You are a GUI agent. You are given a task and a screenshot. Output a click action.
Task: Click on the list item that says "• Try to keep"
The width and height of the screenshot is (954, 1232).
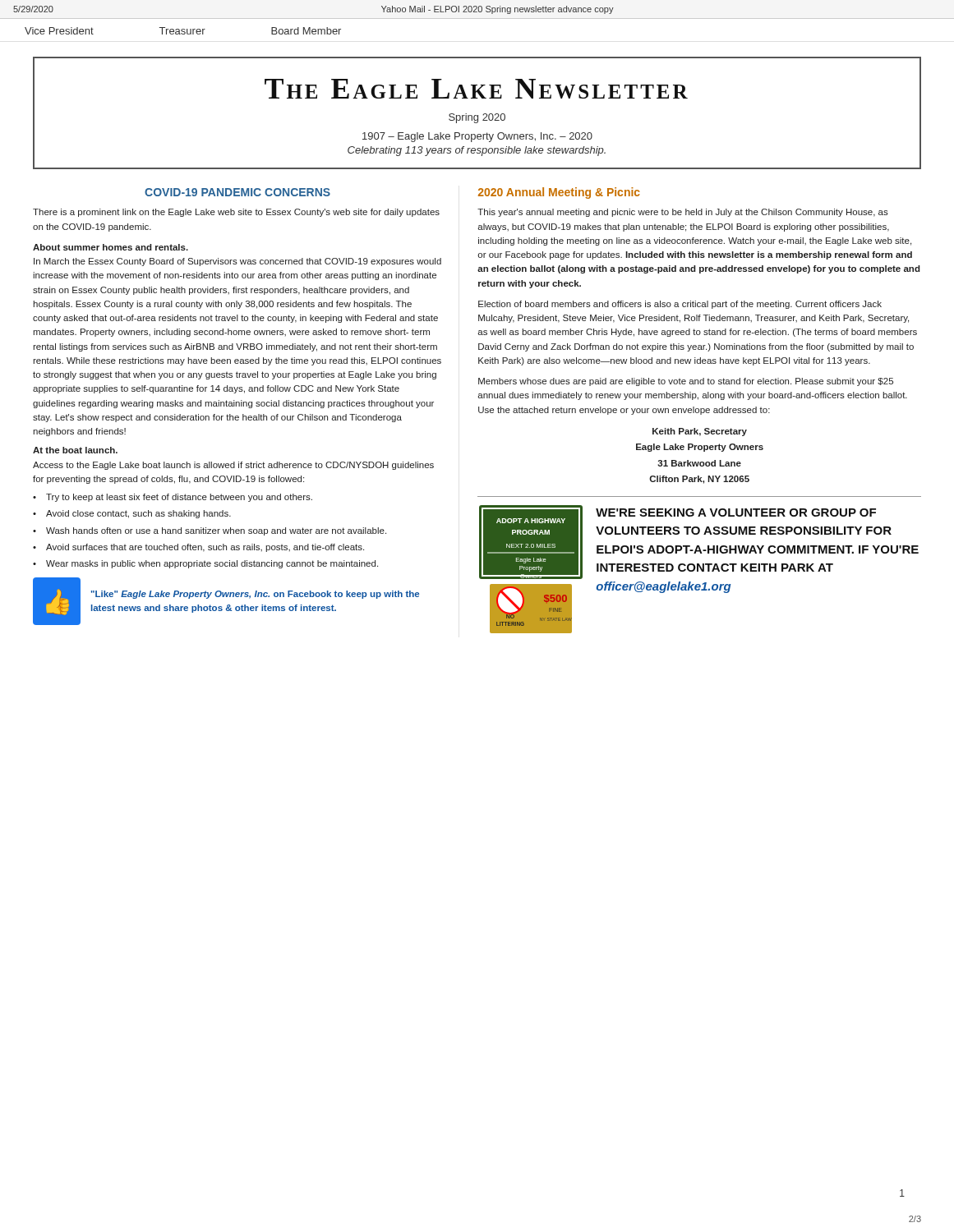tap(173, 497)
